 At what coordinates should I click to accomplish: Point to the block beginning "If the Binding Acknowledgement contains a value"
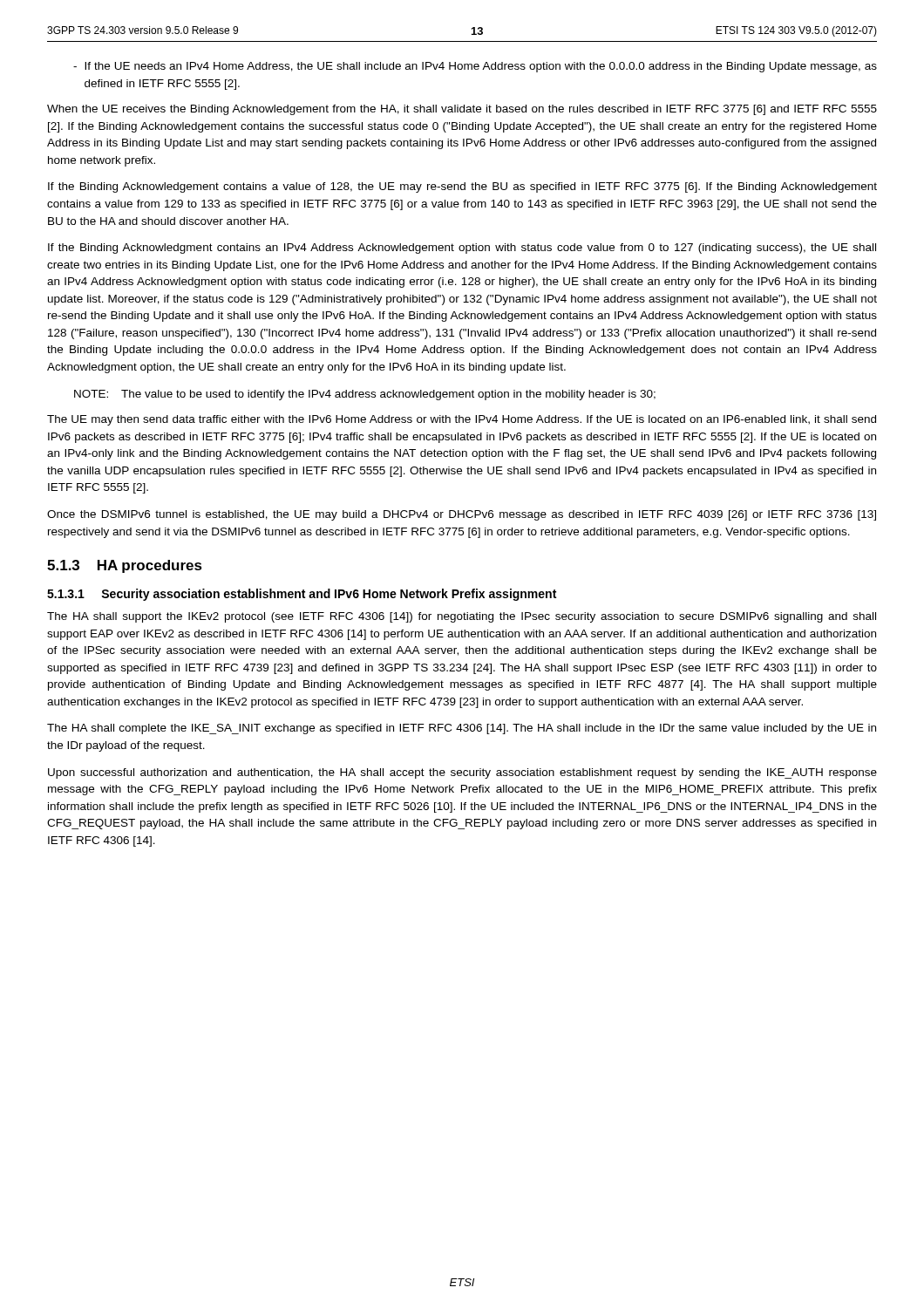(x=462, y=204)
